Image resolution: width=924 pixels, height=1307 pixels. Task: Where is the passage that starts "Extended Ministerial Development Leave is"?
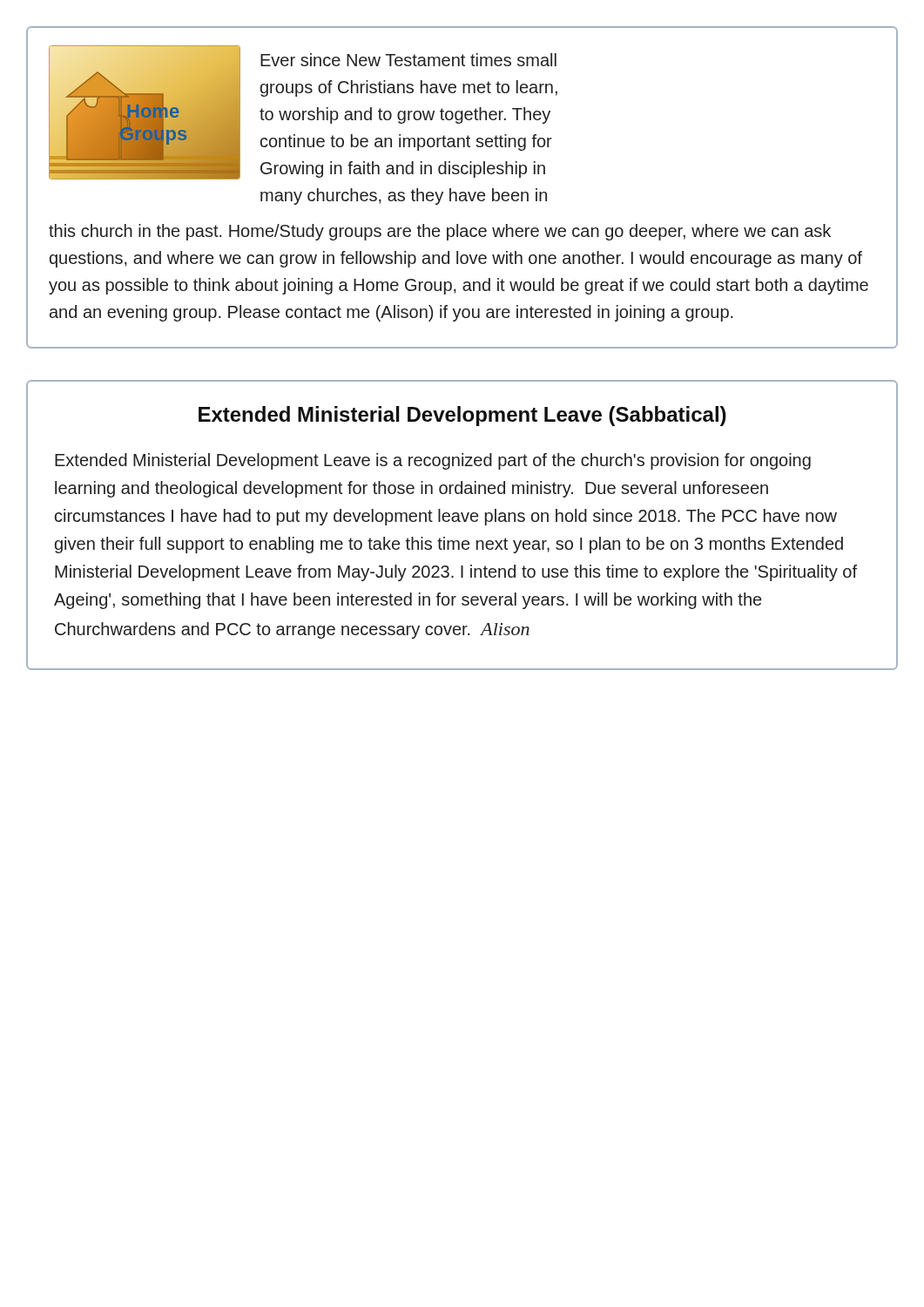(x=455, y=545)
